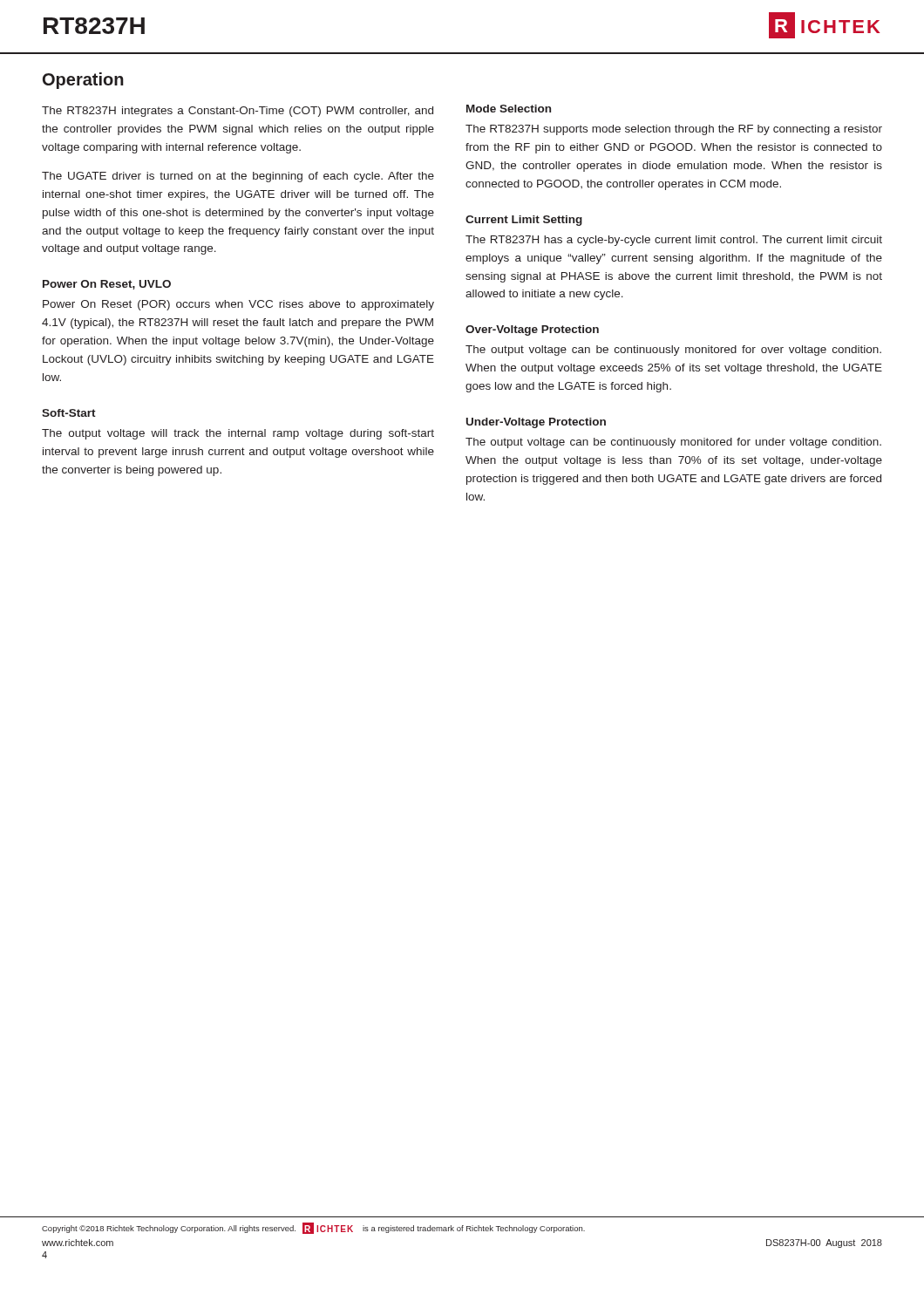Image resolution: width=924 pixels, height=1308 pixels.
Task: Select the element starting "Under-Voltage Protection"
Action: pyautogui.click(x=536, y=422)
